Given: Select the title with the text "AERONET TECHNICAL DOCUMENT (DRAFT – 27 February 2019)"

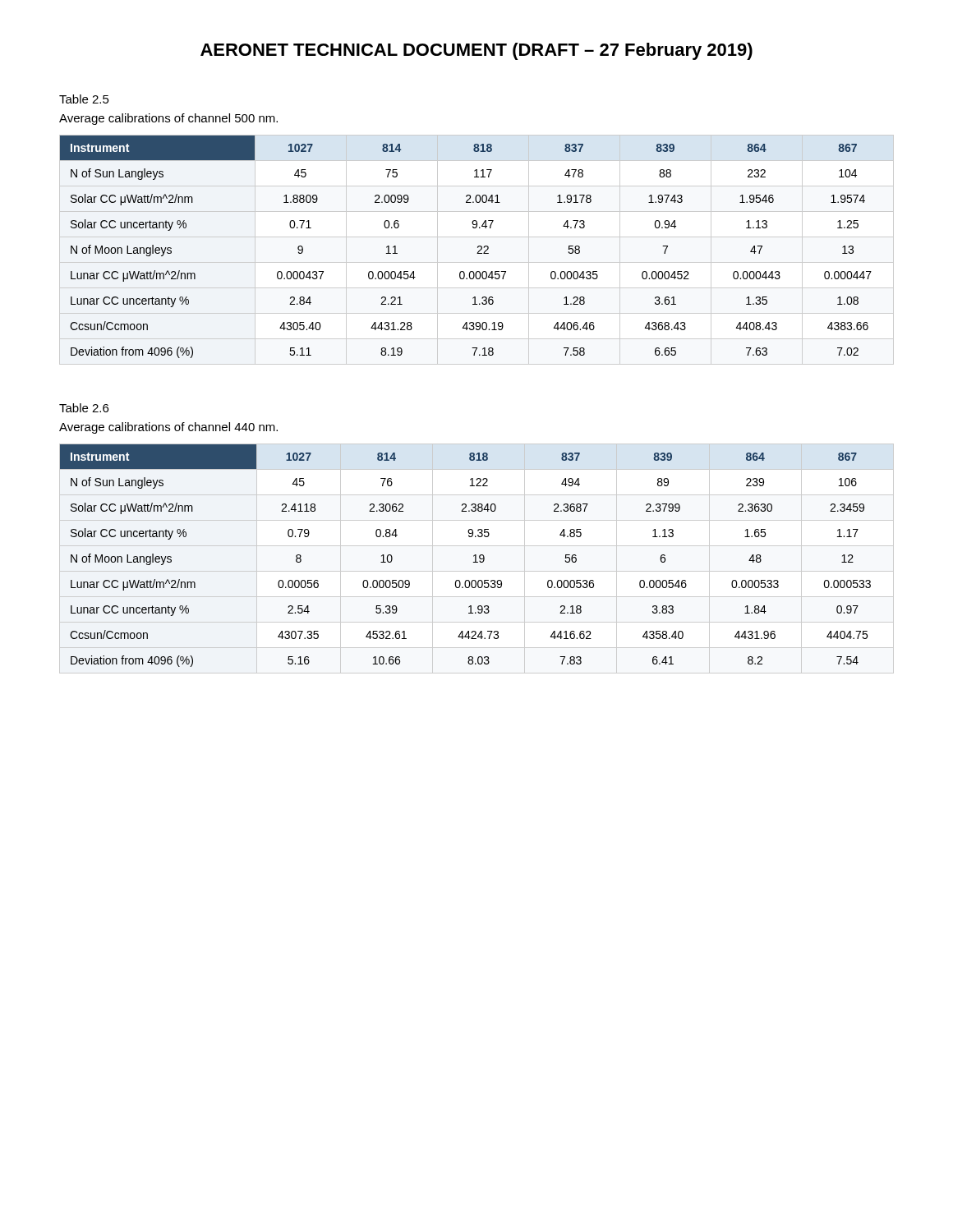Looking at the screenshot, I should (x=476, y=50).
